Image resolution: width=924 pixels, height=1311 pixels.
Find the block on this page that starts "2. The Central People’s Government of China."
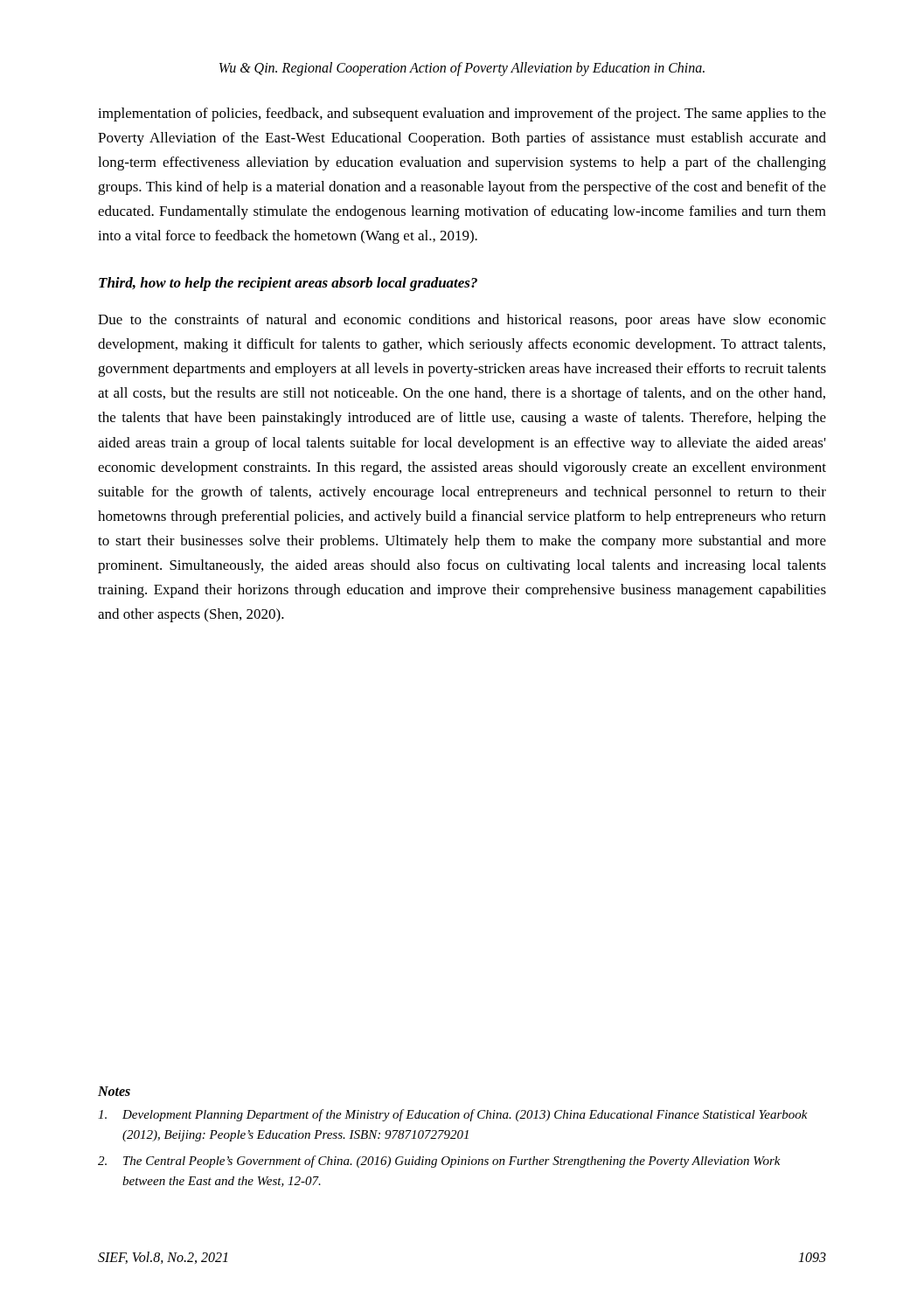(462, 1171)
